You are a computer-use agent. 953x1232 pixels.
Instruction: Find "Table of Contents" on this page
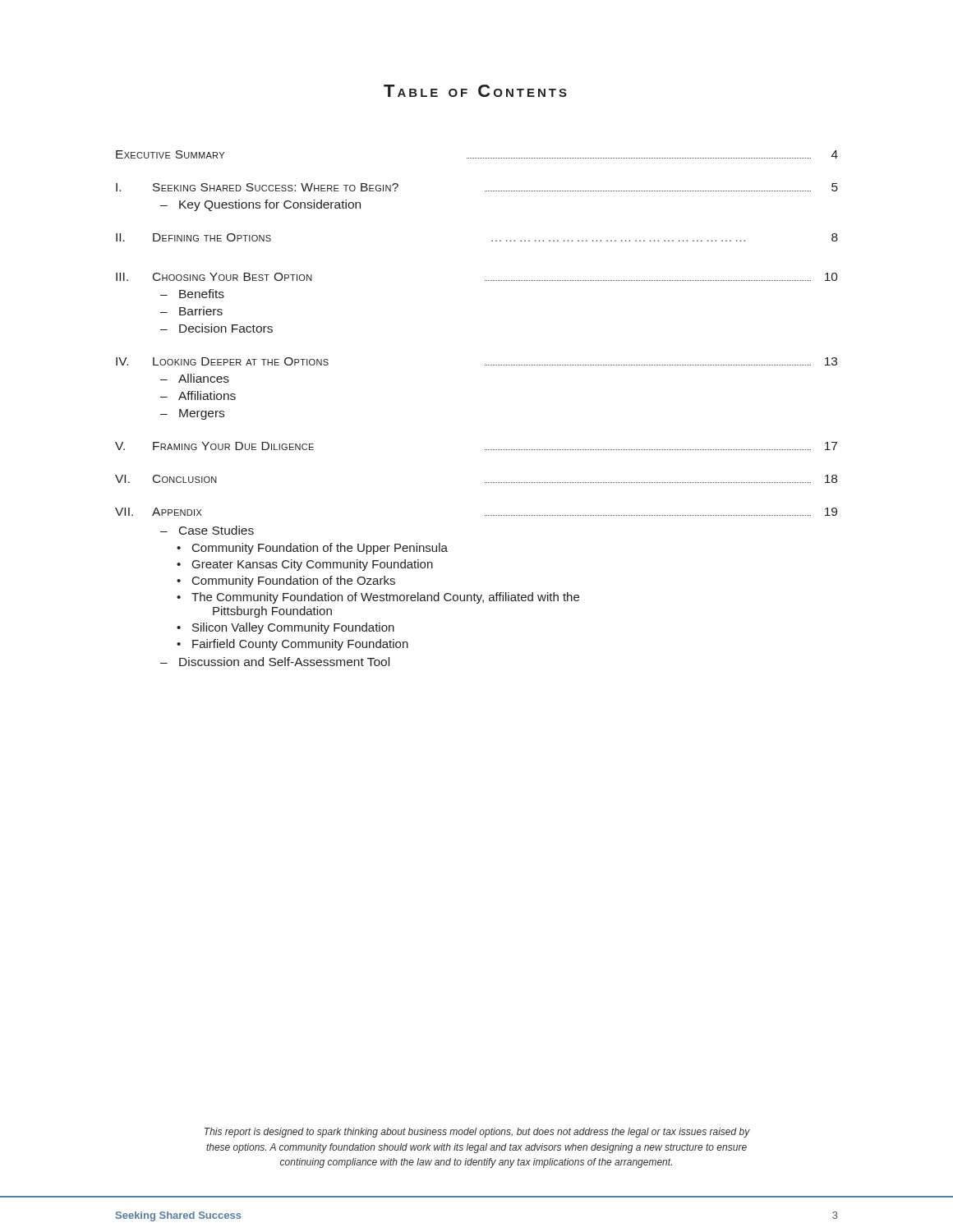476,91
